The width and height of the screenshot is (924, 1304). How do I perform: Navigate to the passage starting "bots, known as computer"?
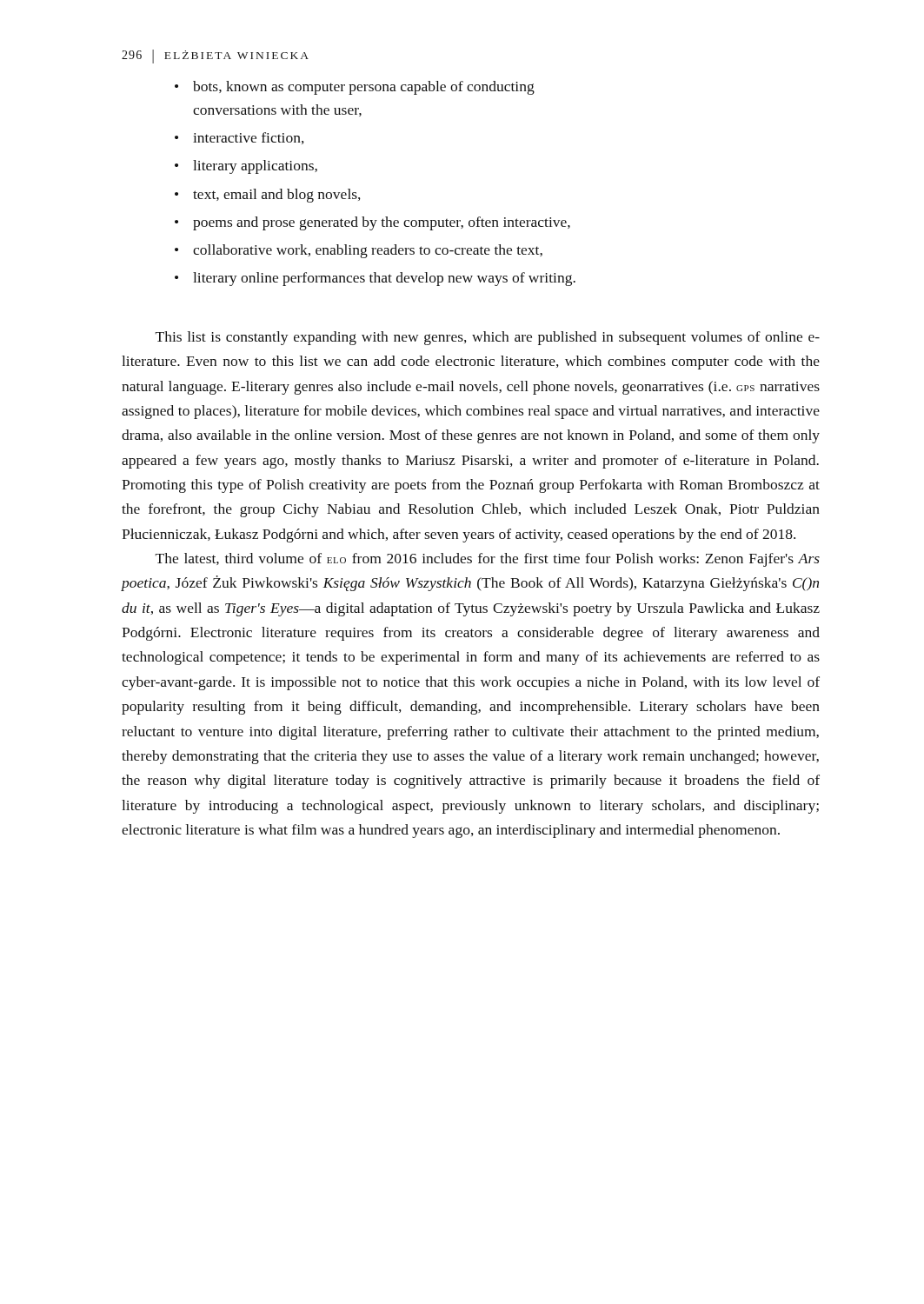(x=364, y=98)
